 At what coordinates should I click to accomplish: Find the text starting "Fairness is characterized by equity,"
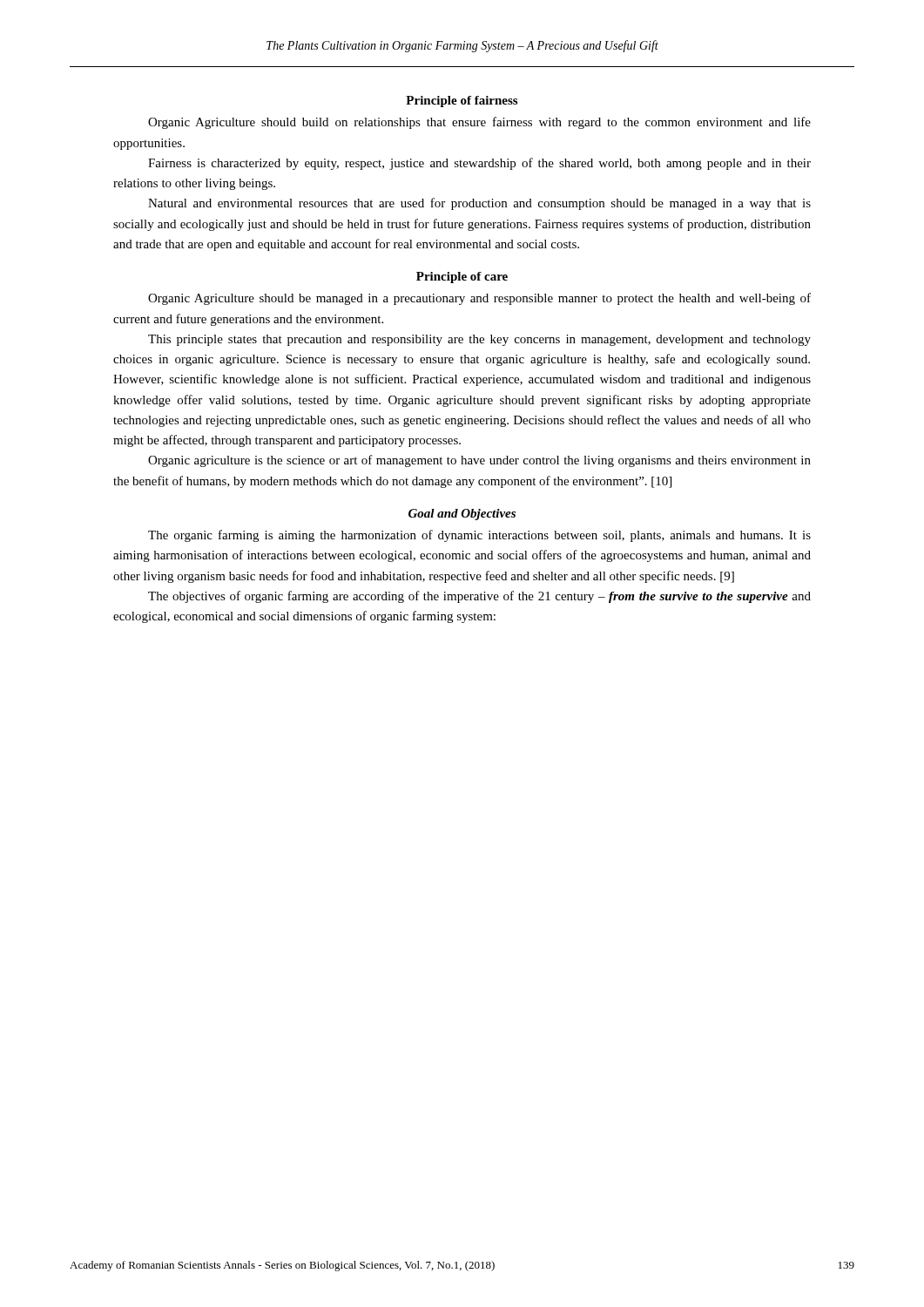pos(462,173)
